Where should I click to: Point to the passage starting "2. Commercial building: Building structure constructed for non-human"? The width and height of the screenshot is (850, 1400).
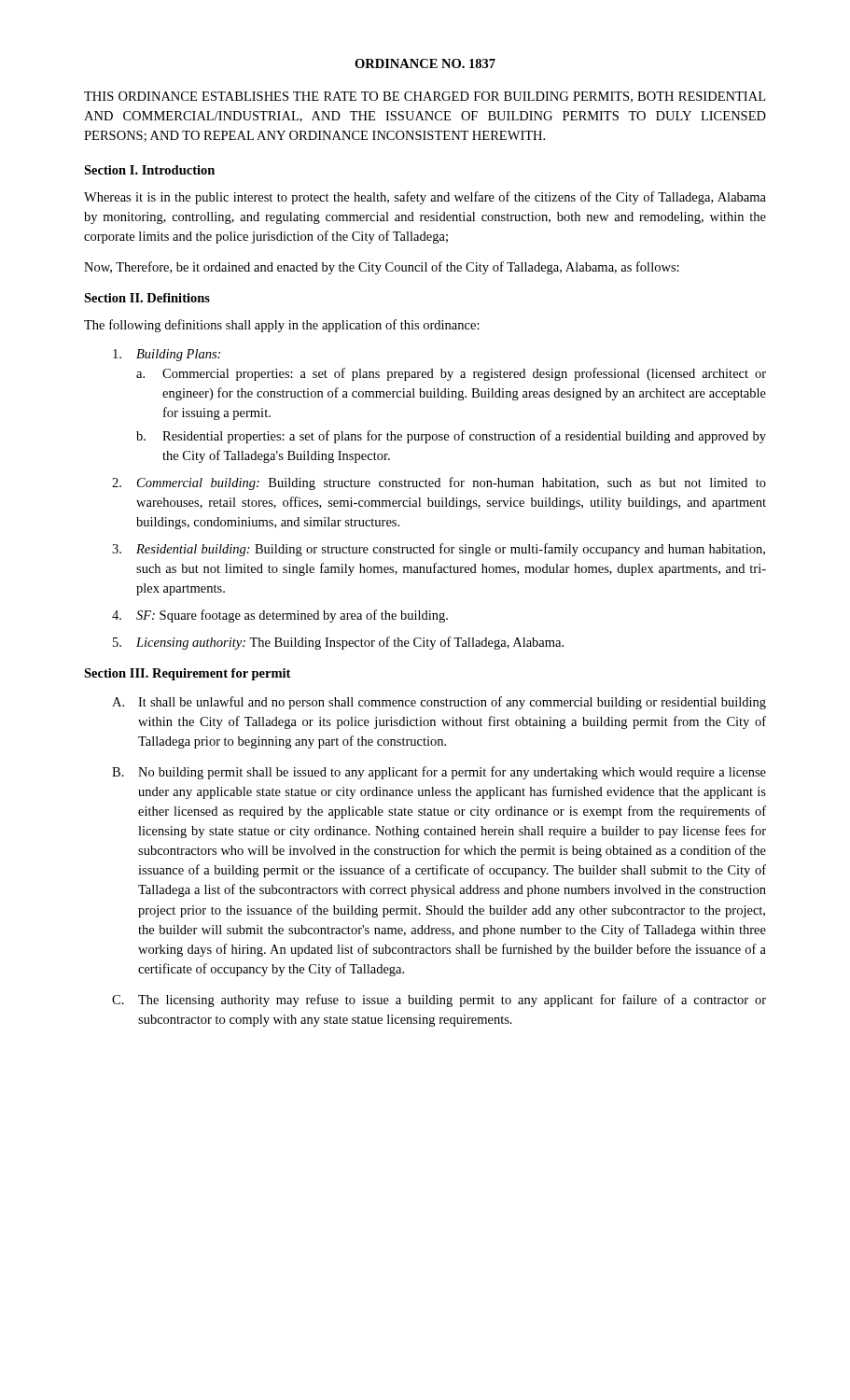439,503
